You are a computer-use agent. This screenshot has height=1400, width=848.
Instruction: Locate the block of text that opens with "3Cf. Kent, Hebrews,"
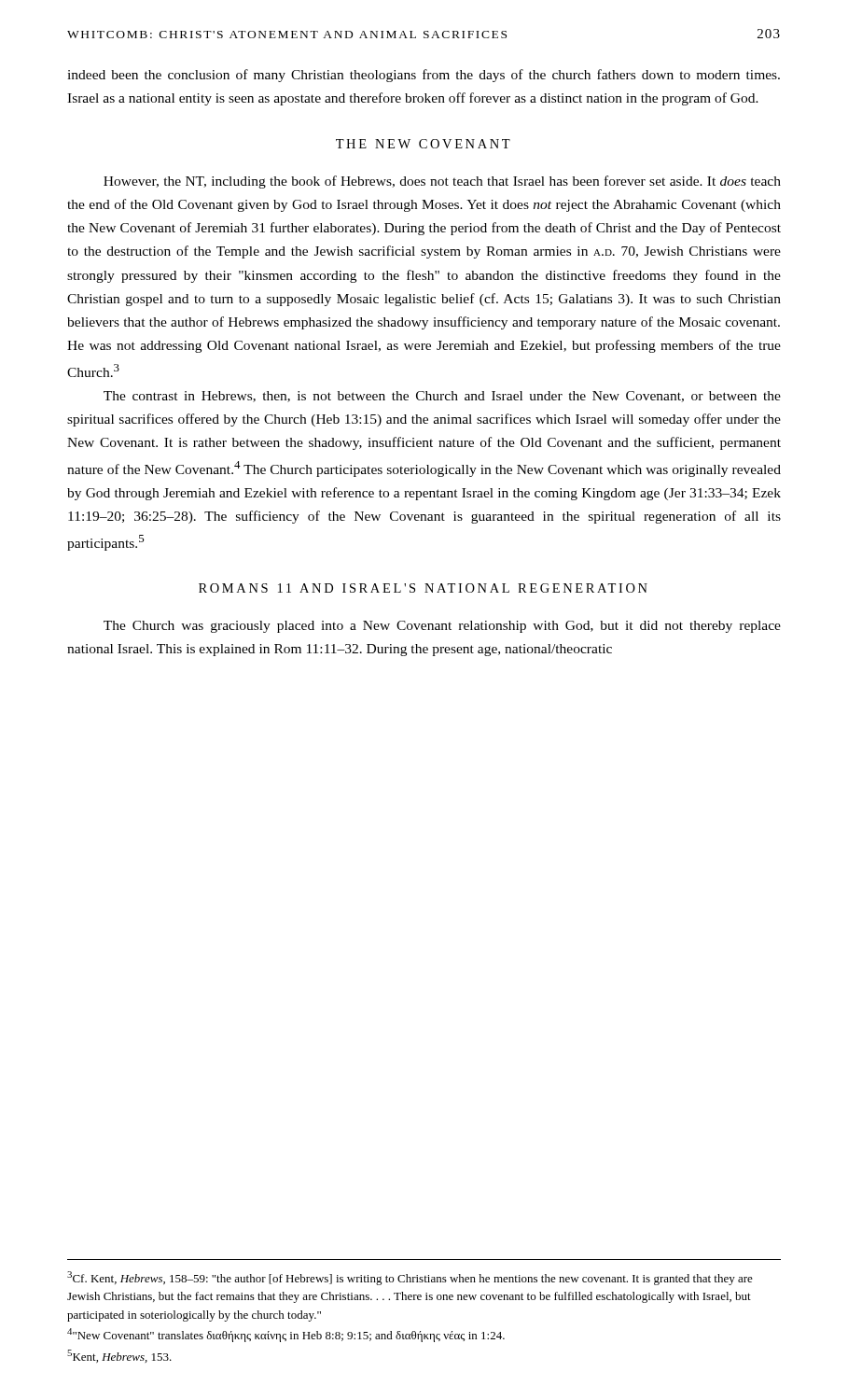424,1295
